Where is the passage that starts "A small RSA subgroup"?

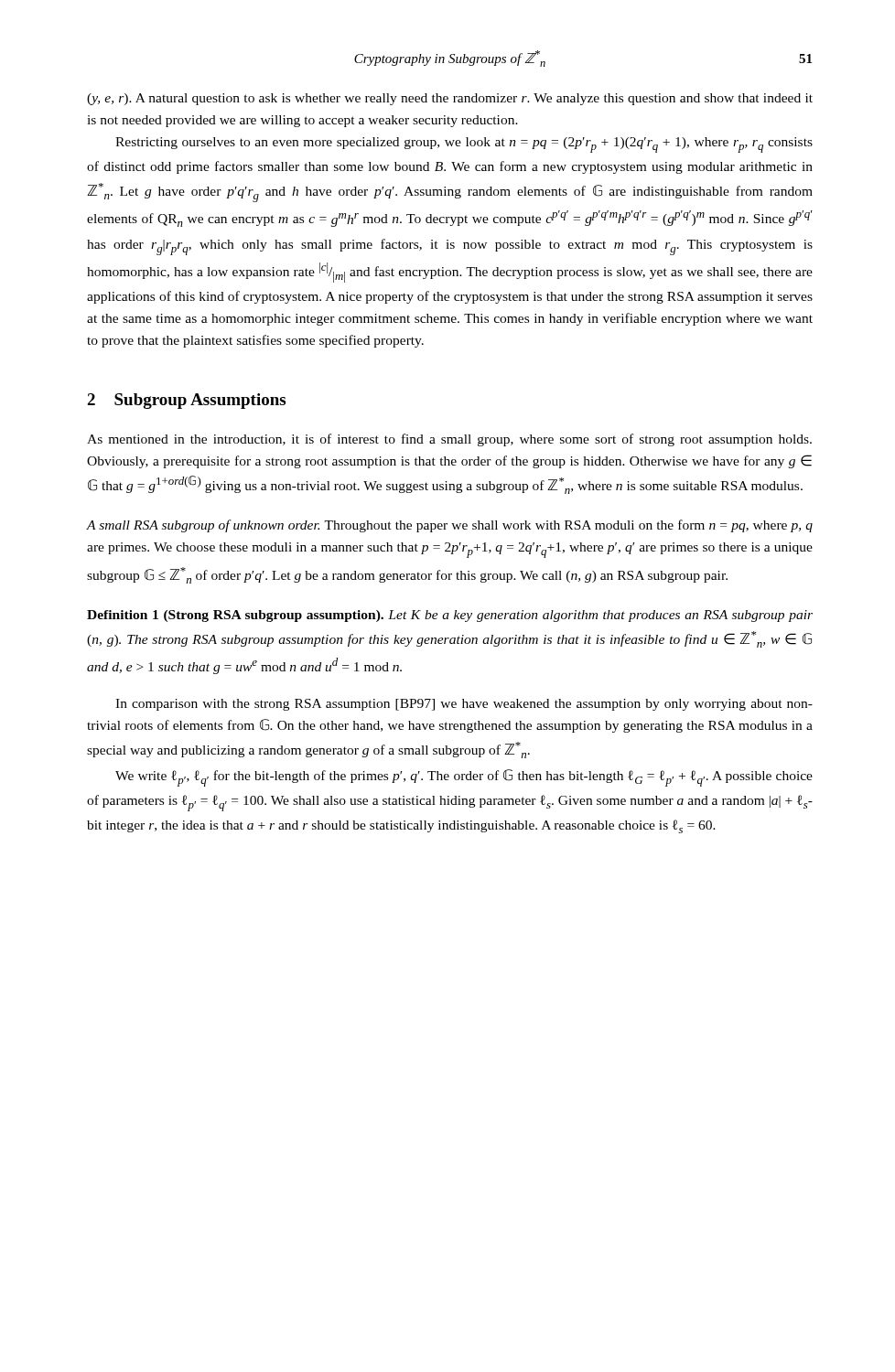point(450,552)
